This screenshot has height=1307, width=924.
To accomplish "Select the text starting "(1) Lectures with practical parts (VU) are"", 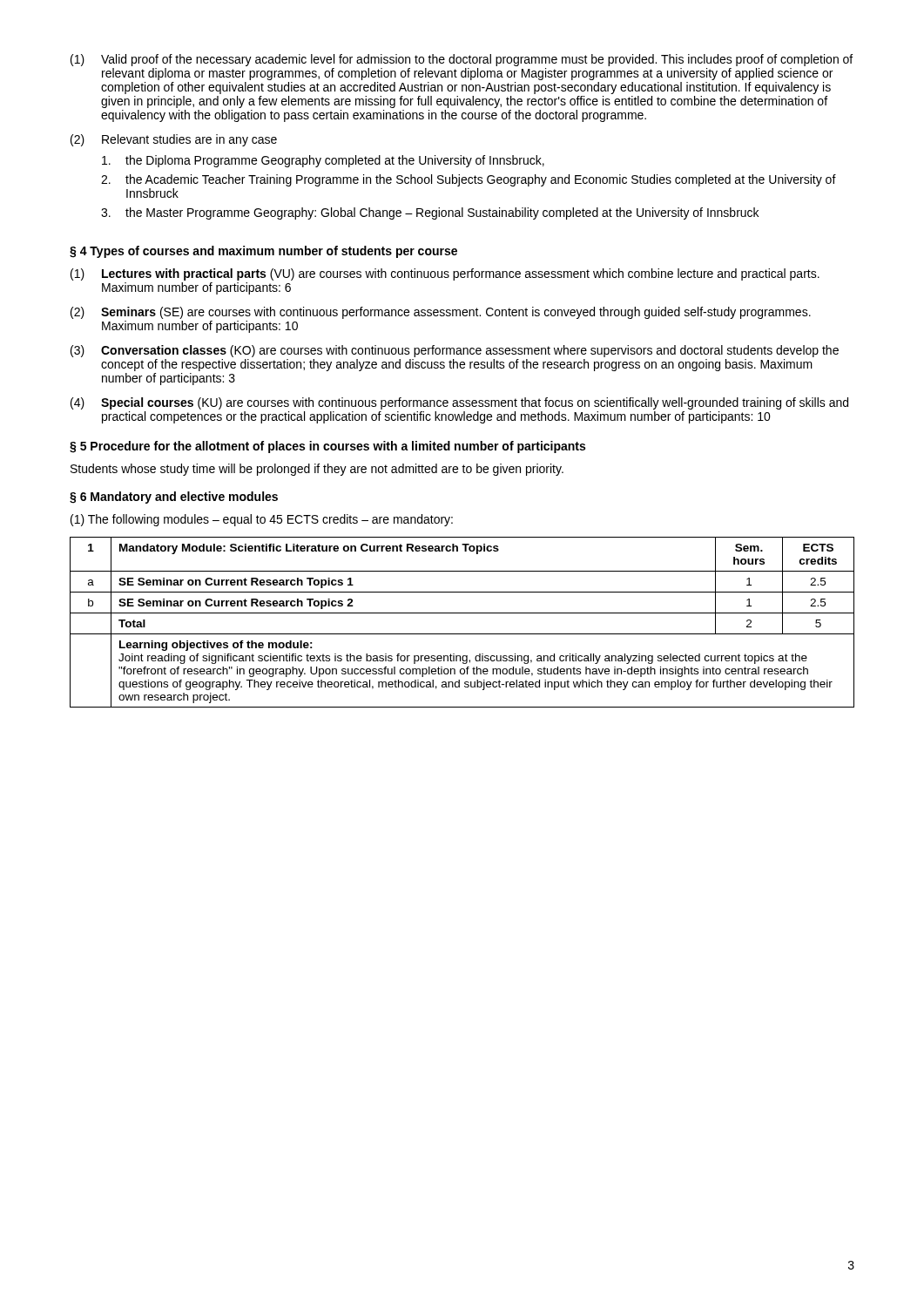I will point(462,281).
